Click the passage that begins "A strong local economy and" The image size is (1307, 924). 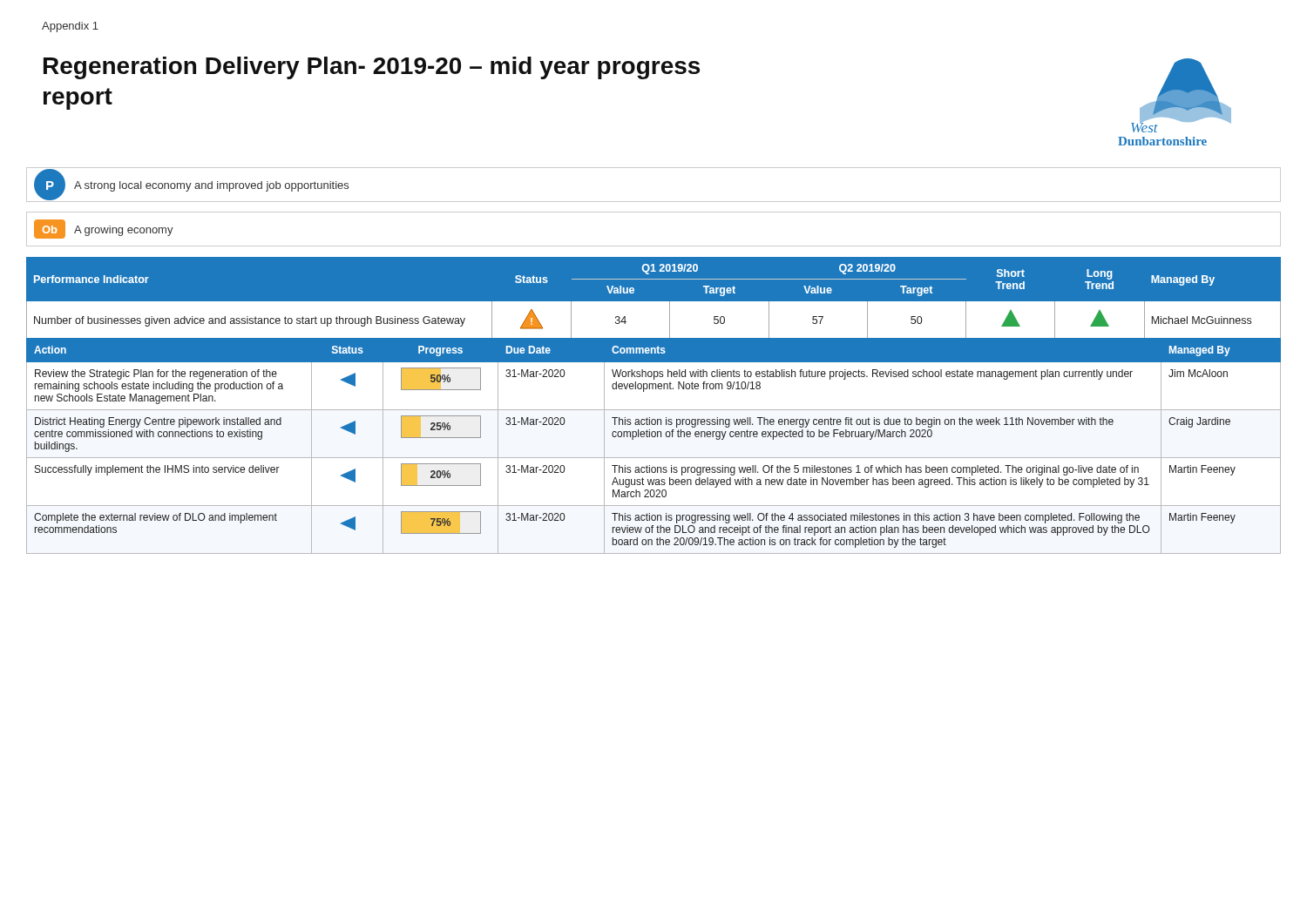click(212, 185)
